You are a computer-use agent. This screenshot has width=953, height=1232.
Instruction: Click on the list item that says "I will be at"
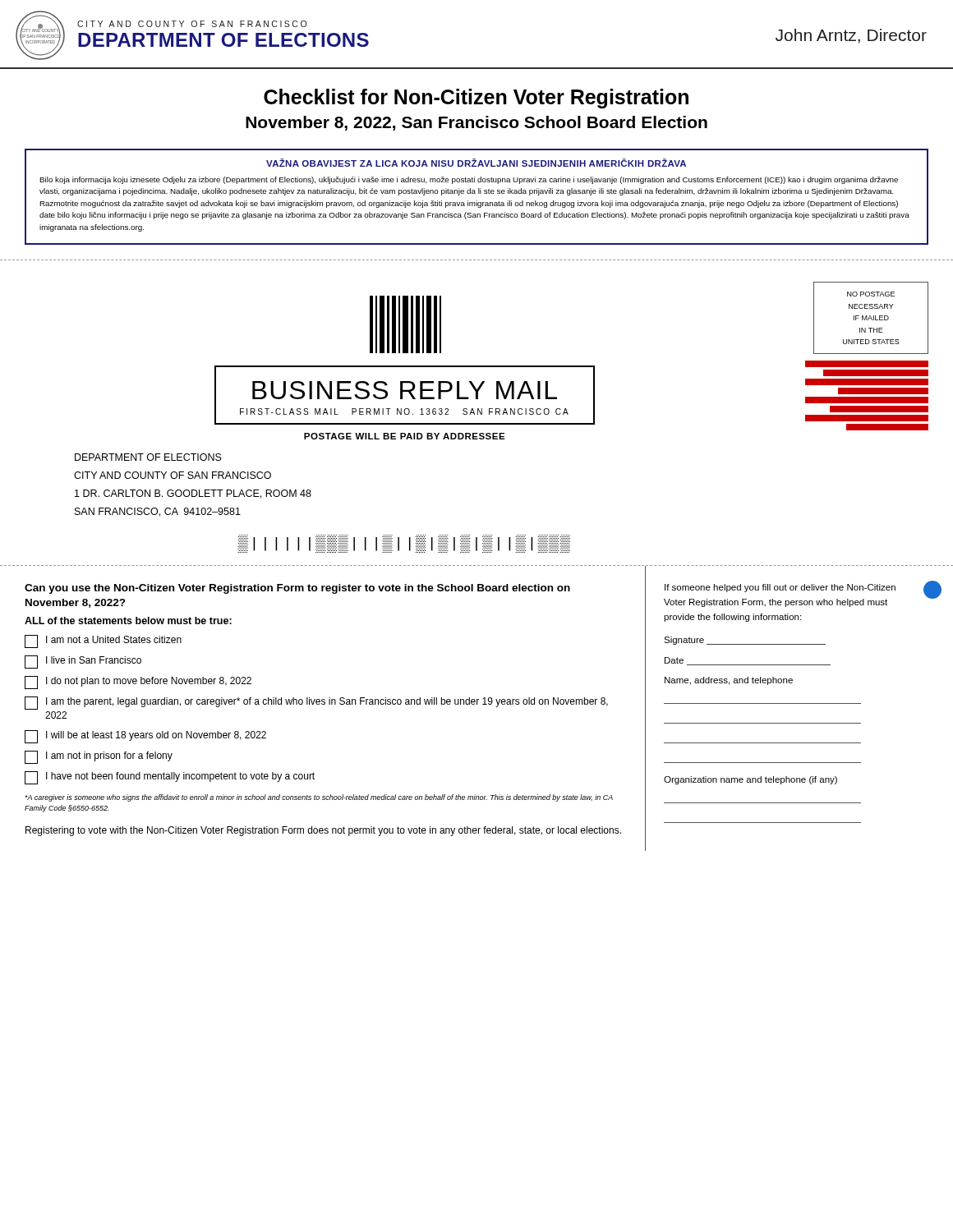[x=146, y=736]
